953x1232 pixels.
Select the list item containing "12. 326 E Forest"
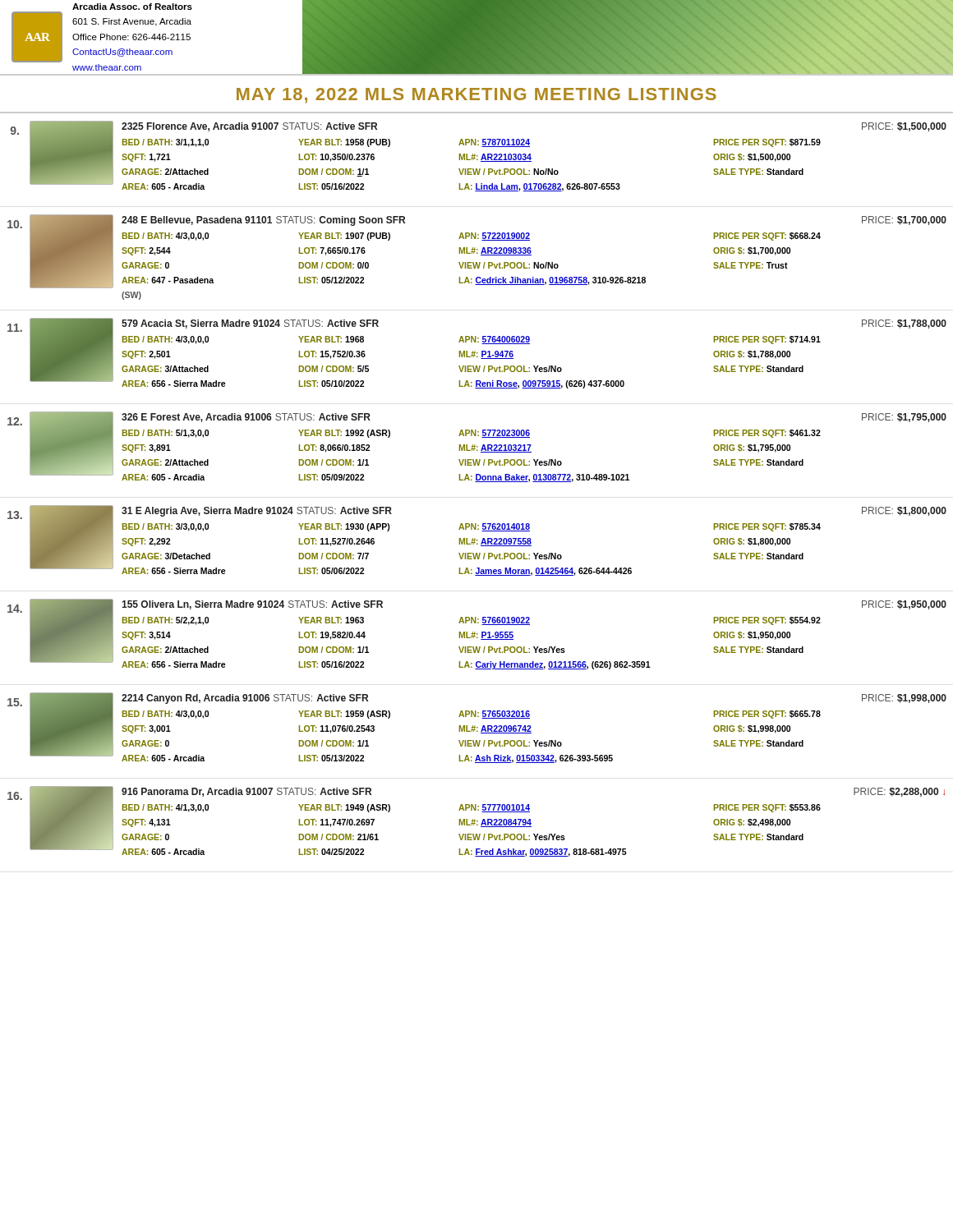click(473, 448)
